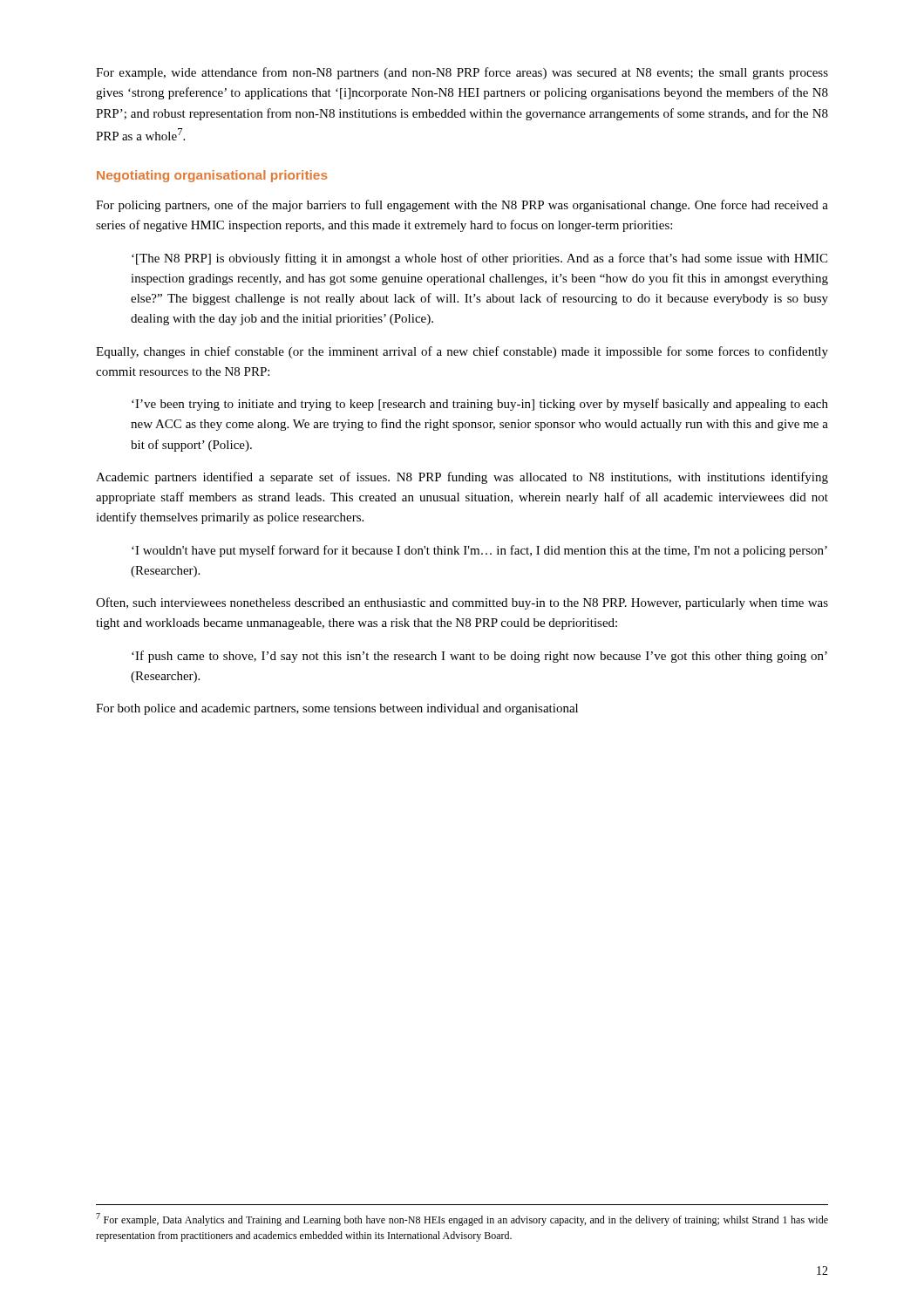Locate the region starting "Often, such interviewees nonetheless described an"
This screenshot has width=924, height=1308.
click(462, 613)
